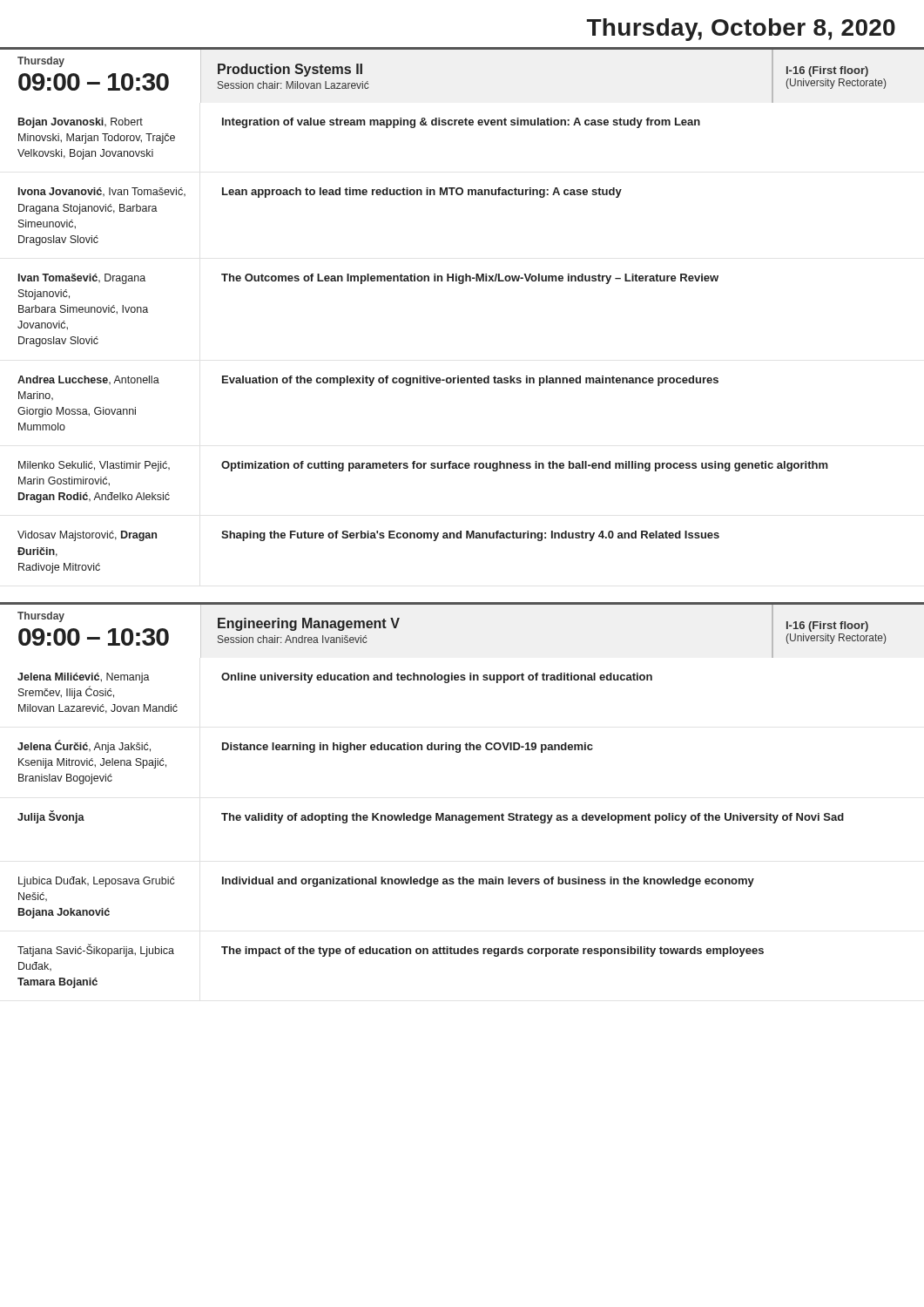The height and width of the screenshot is (1307, 924).
Task: Click on the block starting "Milenko Sekulić, Vlastimir Pejić, Marin Gostimirović,Dragan Rodić, Anđelko"
Action: tap(423, 466)
